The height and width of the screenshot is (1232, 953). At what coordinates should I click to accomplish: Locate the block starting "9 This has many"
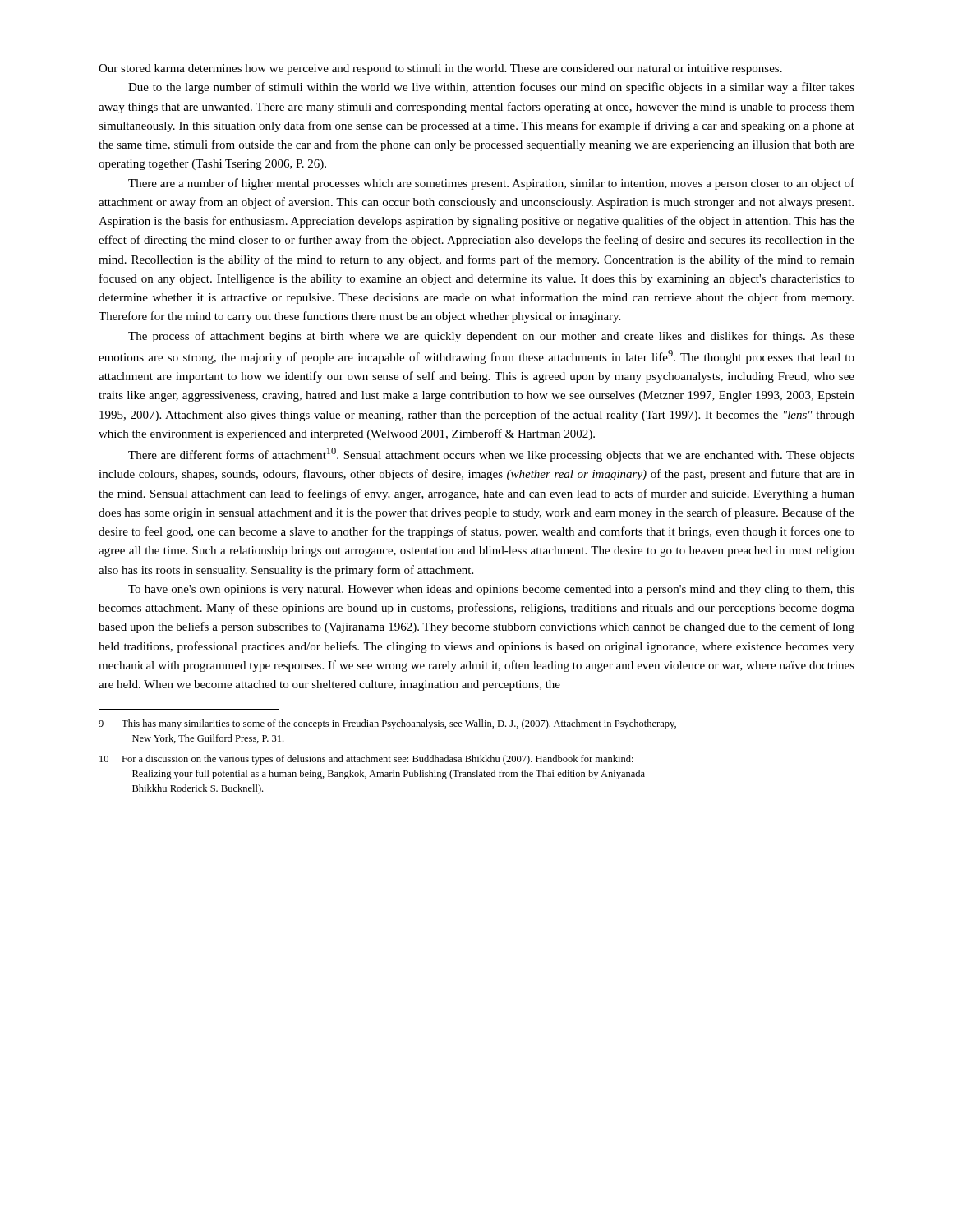(476, 731)
